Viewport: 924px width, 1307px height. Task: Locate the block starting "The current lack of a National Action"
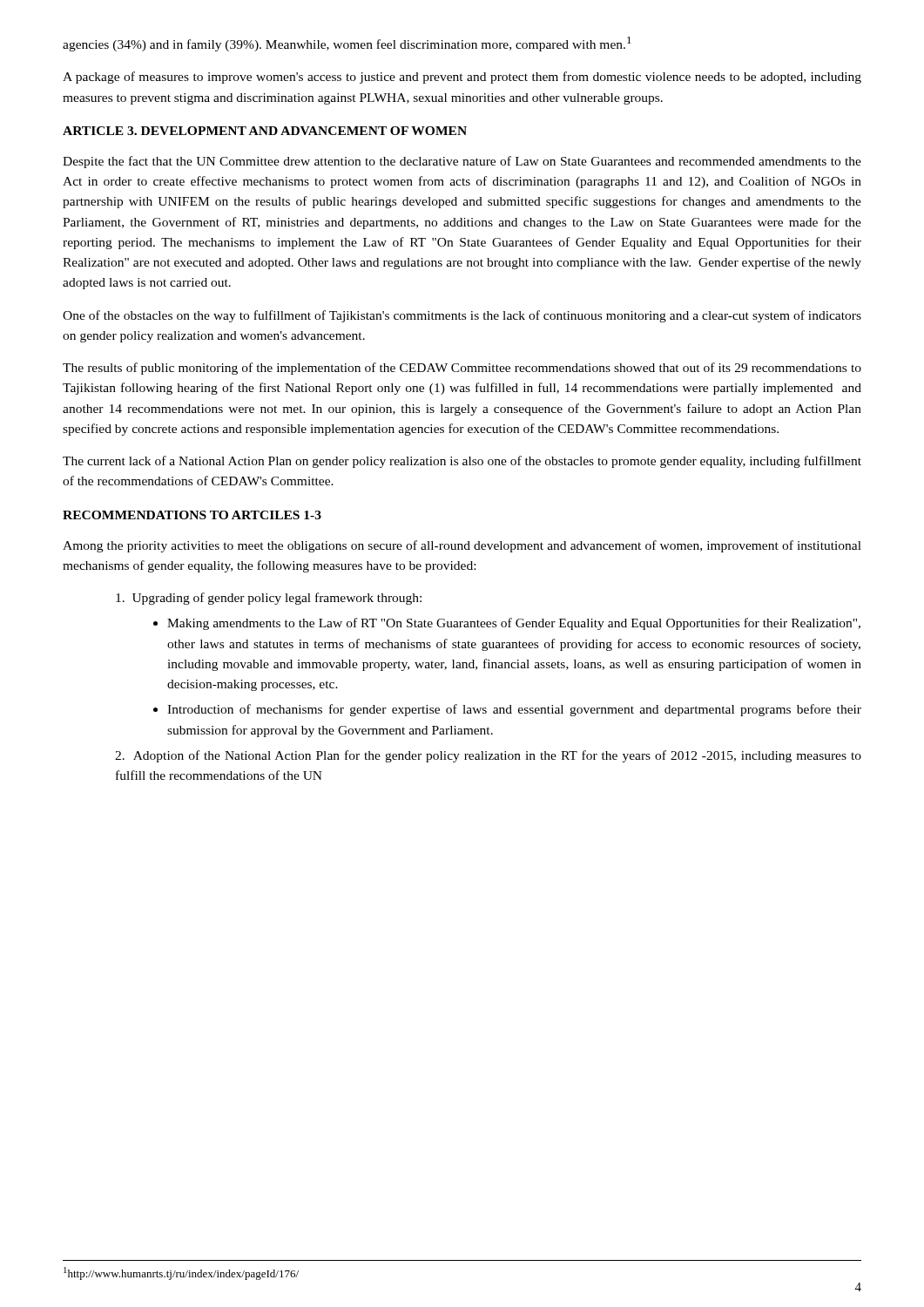tap(462, 471)
